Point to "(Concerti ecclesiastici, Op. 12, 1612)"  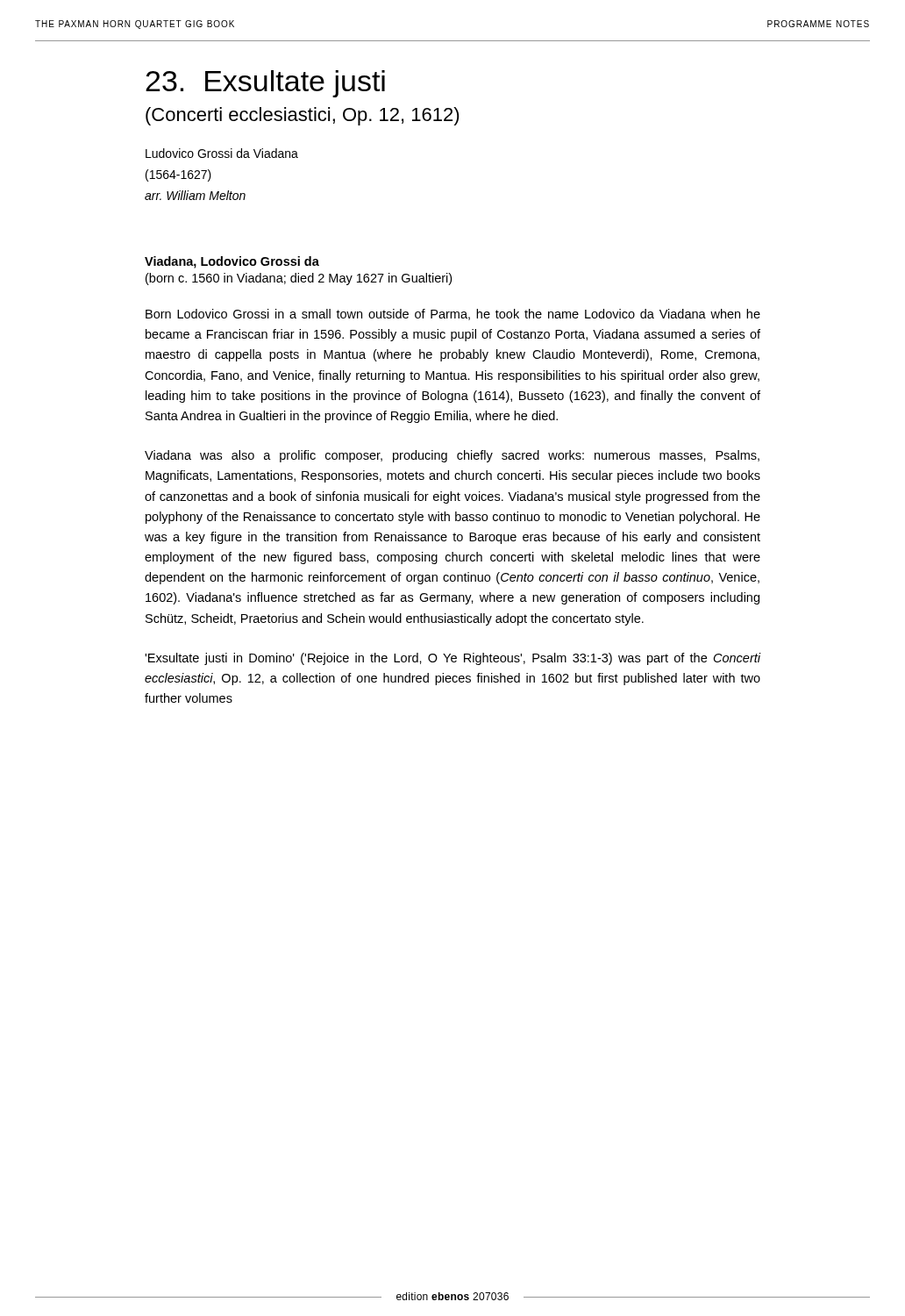(302, 114)
